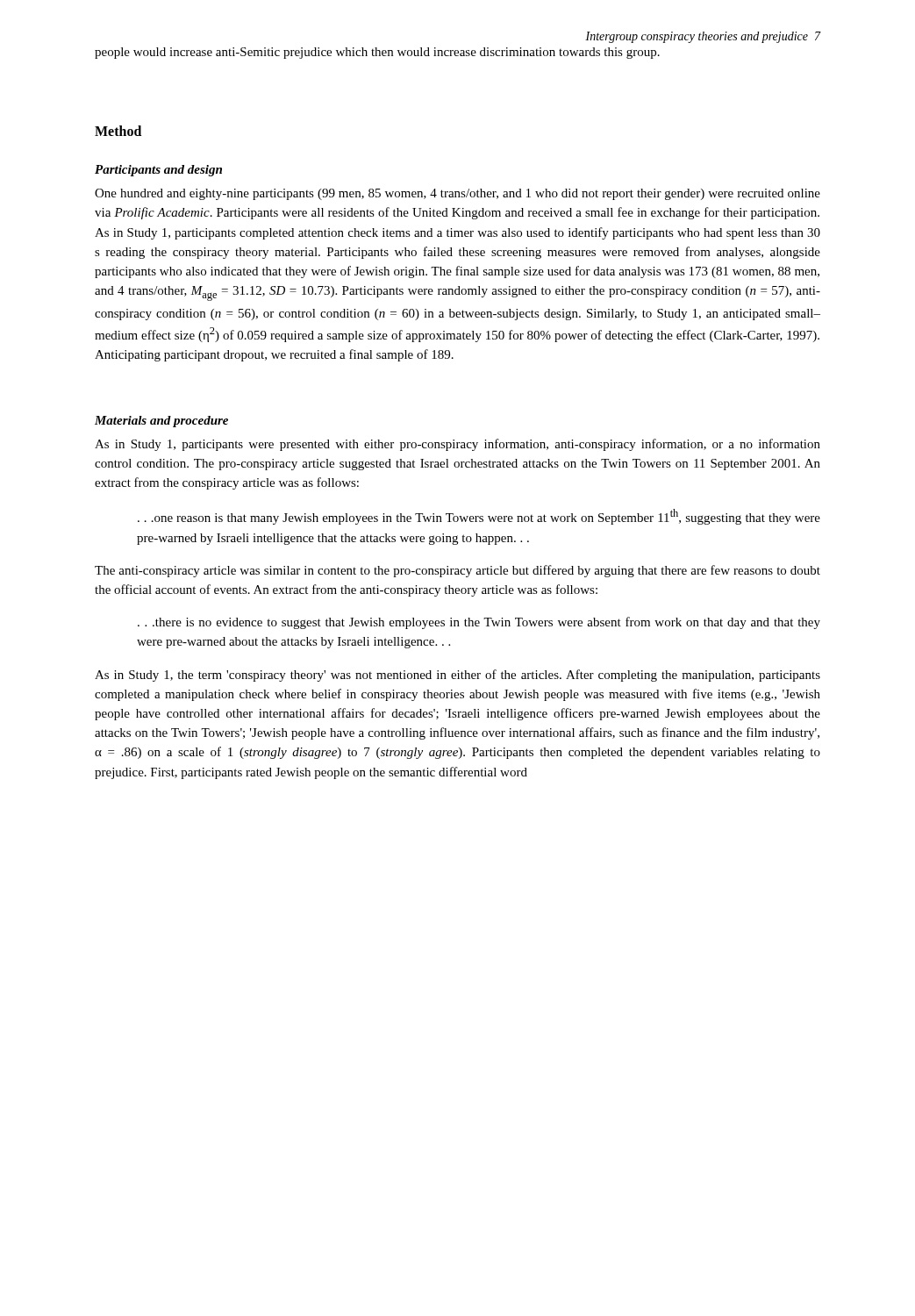Where is the passage that starts "The anti-conspiracy article was similar in content"?
This screenshot has width=915, height=1316.
click(x=458, y=580)
